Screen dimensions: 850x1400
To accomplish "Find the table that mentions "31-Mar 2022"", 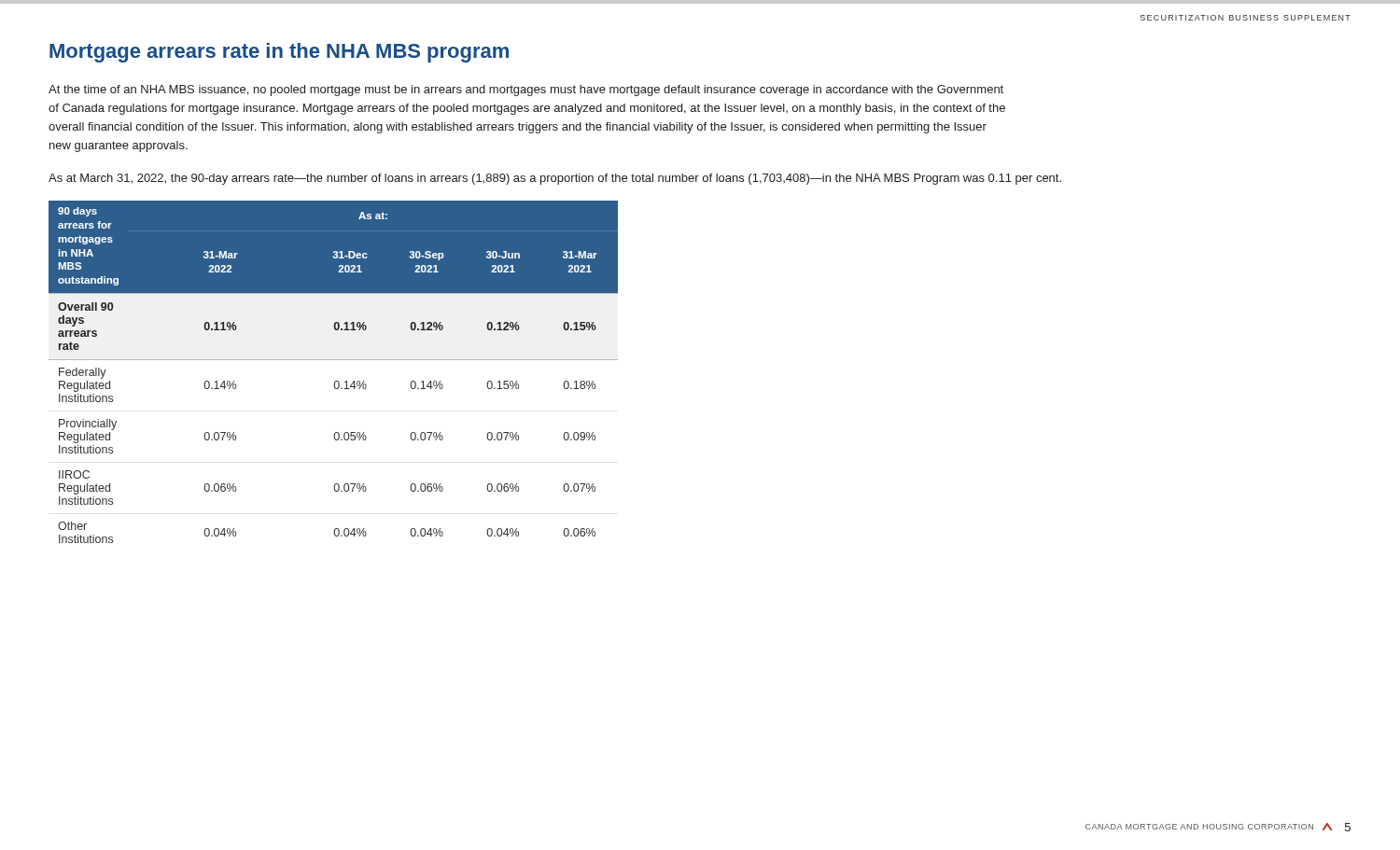I will point(700,376).
